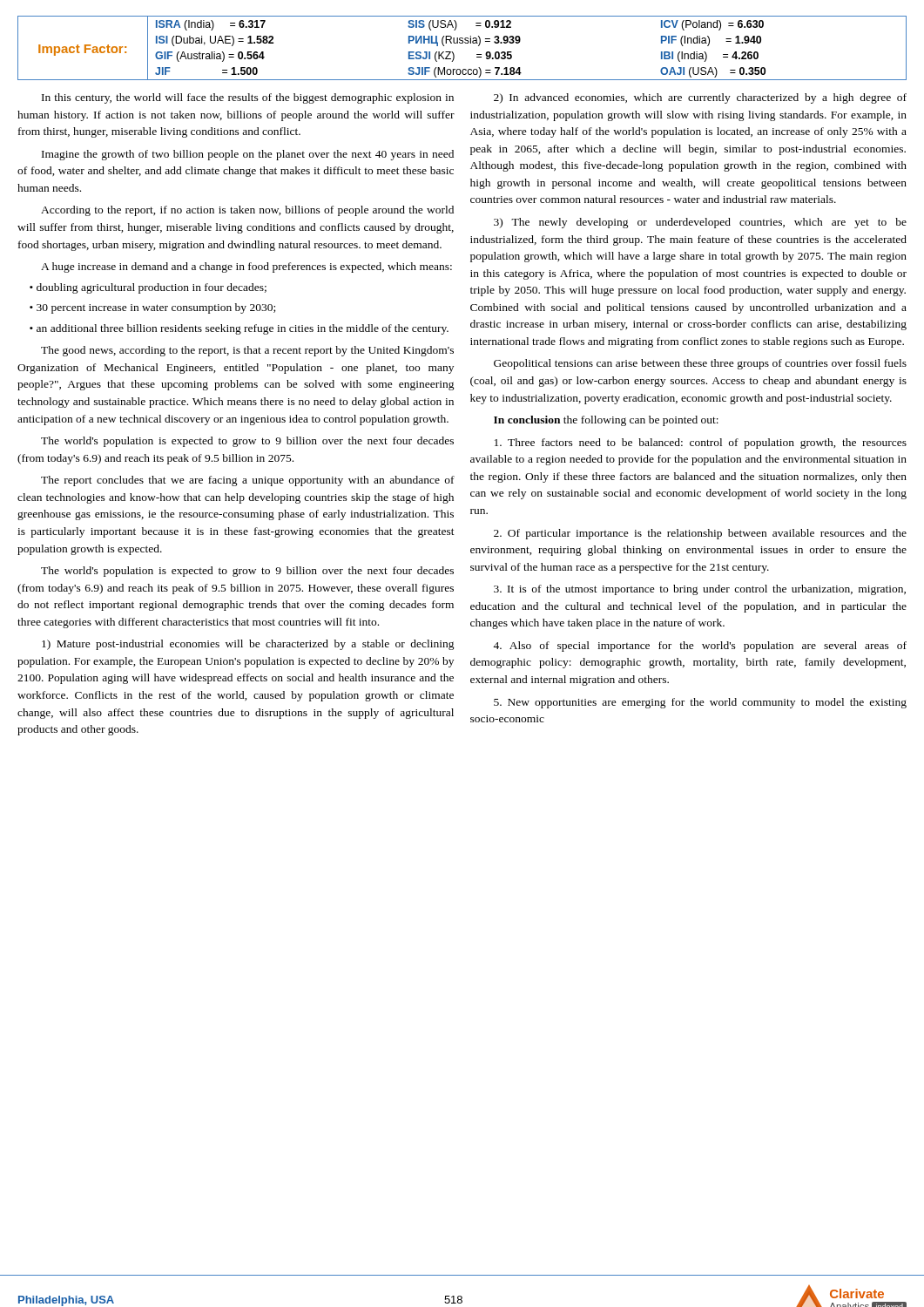Find the text starting "The good news, according"
The height and width of the screenshot is (1307, 924).
(236, 540)
